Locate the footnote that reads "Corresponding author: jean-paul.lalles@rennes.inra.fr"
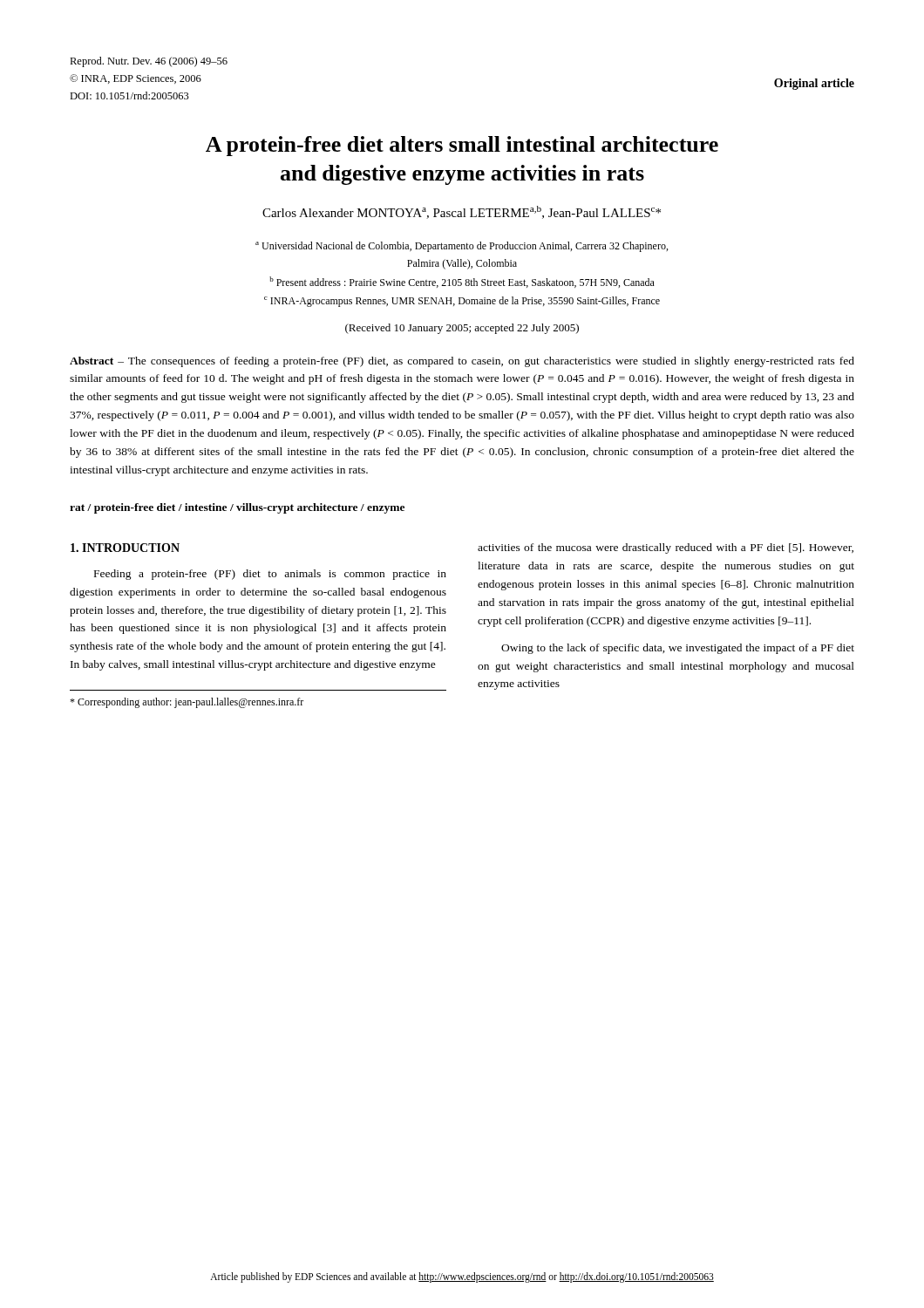Viewport: 924px width, 1308px height. (x=187, y=702)
